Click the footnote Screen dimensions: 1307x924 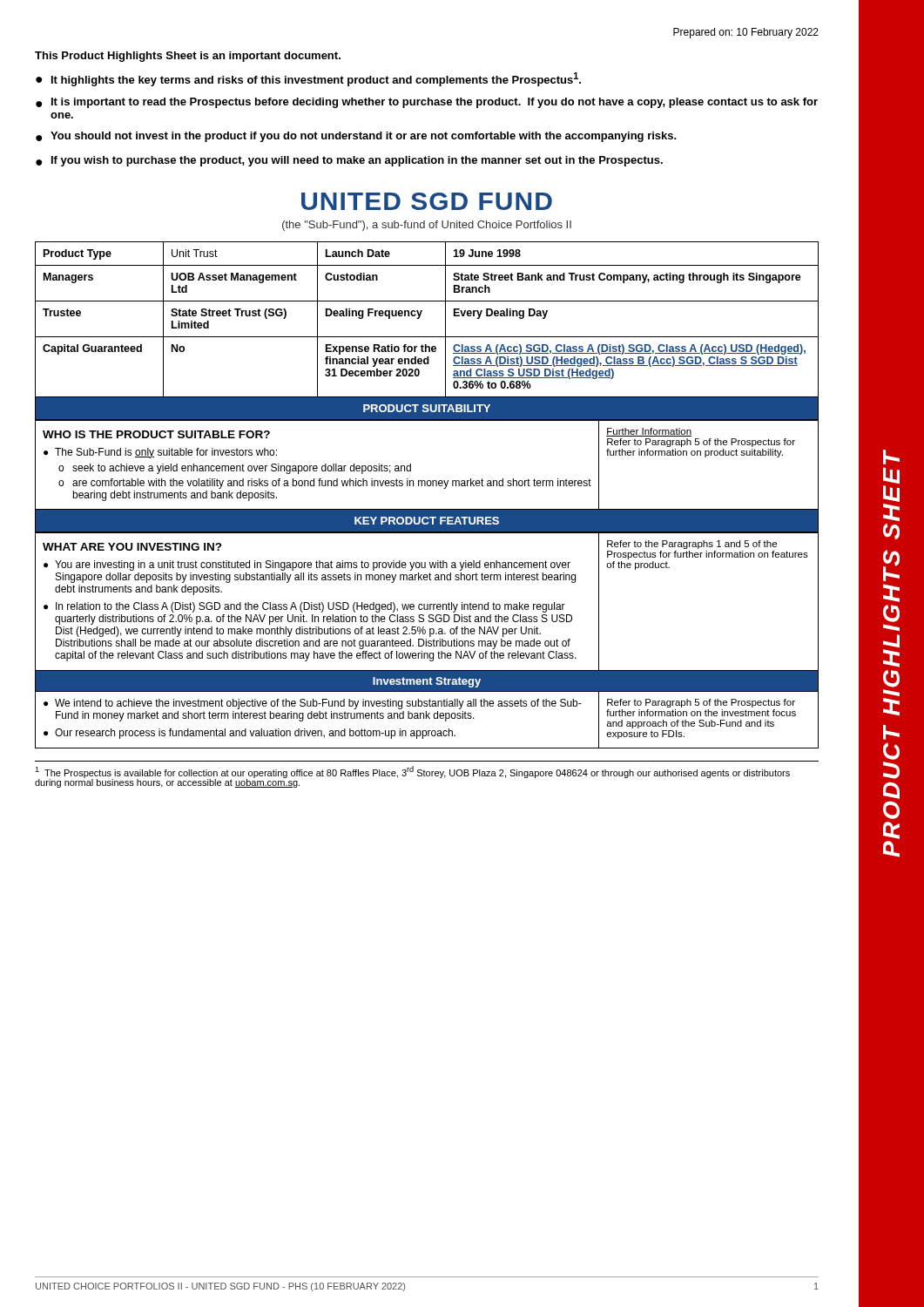tap(412, 776)
